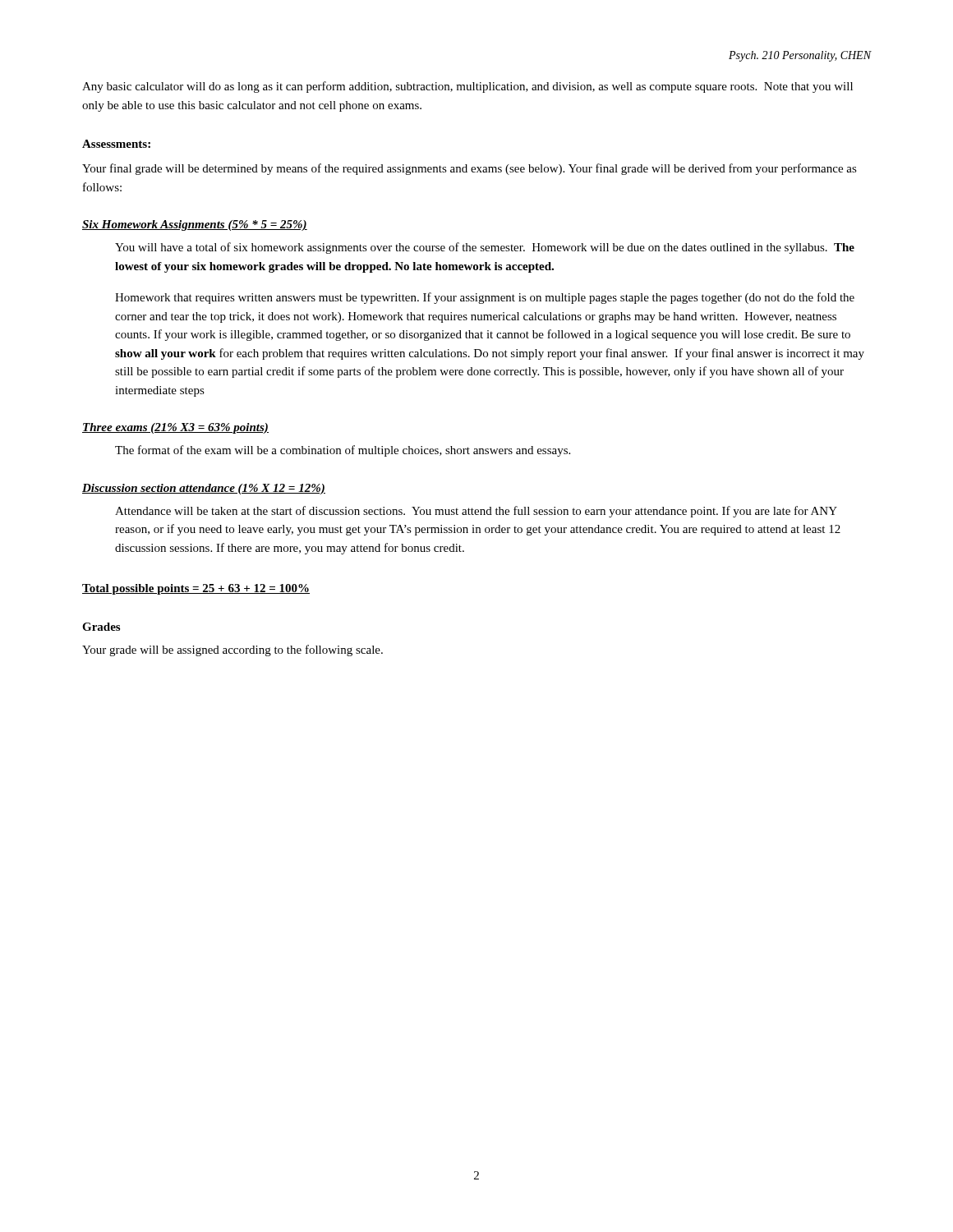Viewport: 953px width, 1232px height.
Task: Select the text block with the text "The format of the exam will be"
Action: click(x=343, y=450)
